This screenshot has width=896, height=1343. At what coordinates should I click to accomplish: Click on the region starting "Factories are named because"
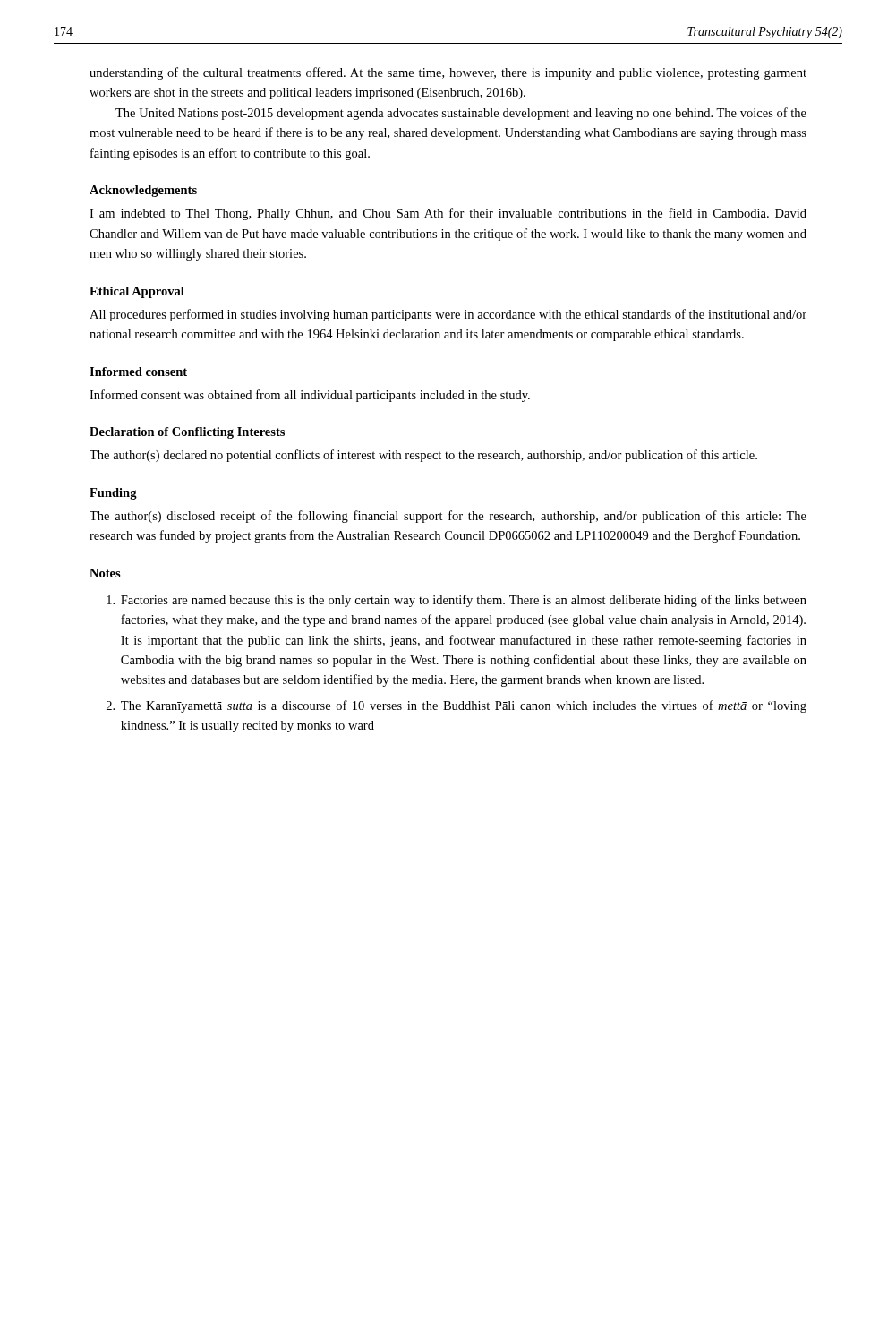tap(448, 640)
